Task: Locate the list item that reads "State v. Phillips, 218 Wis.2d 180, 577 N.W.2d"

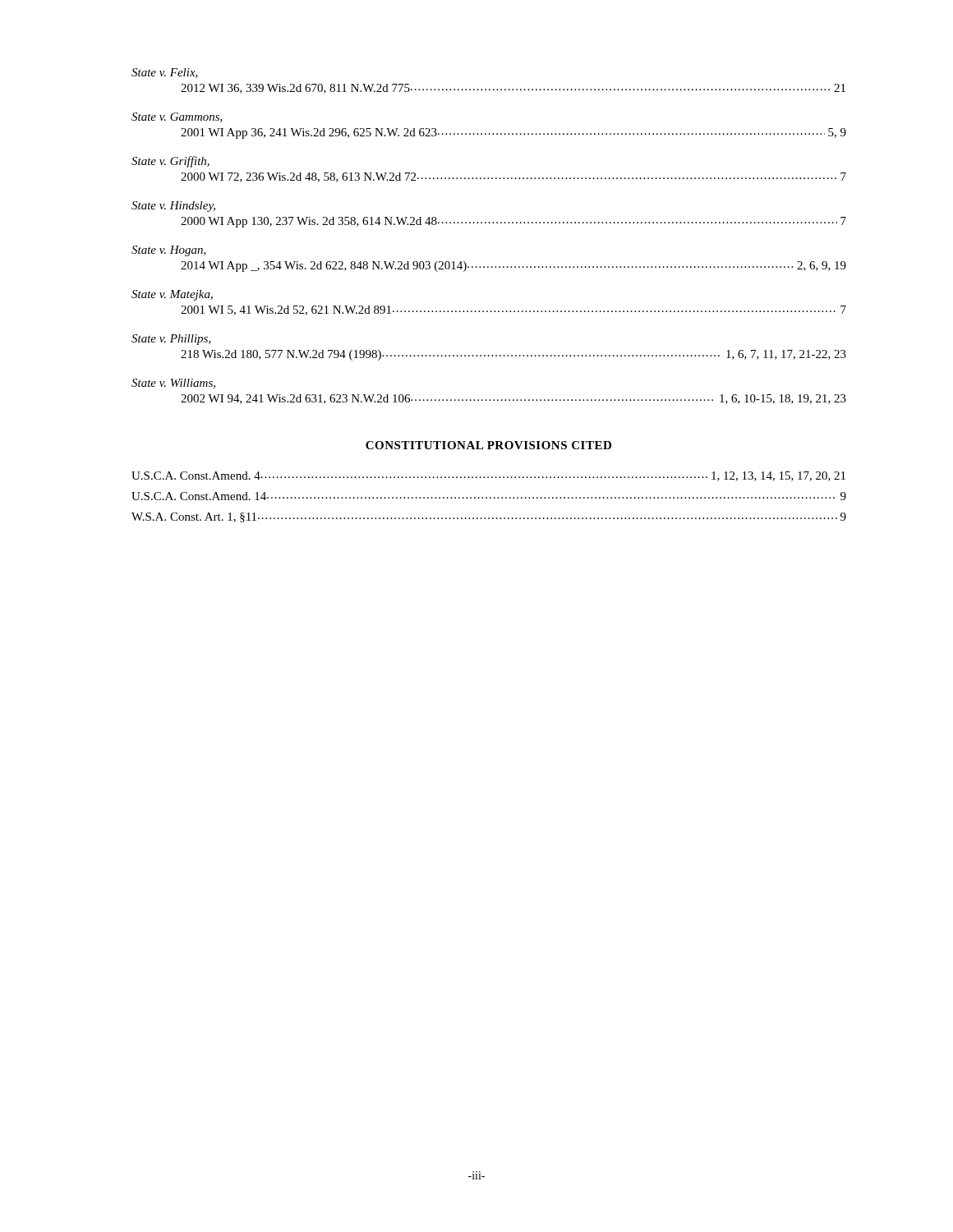Action: 489,347
